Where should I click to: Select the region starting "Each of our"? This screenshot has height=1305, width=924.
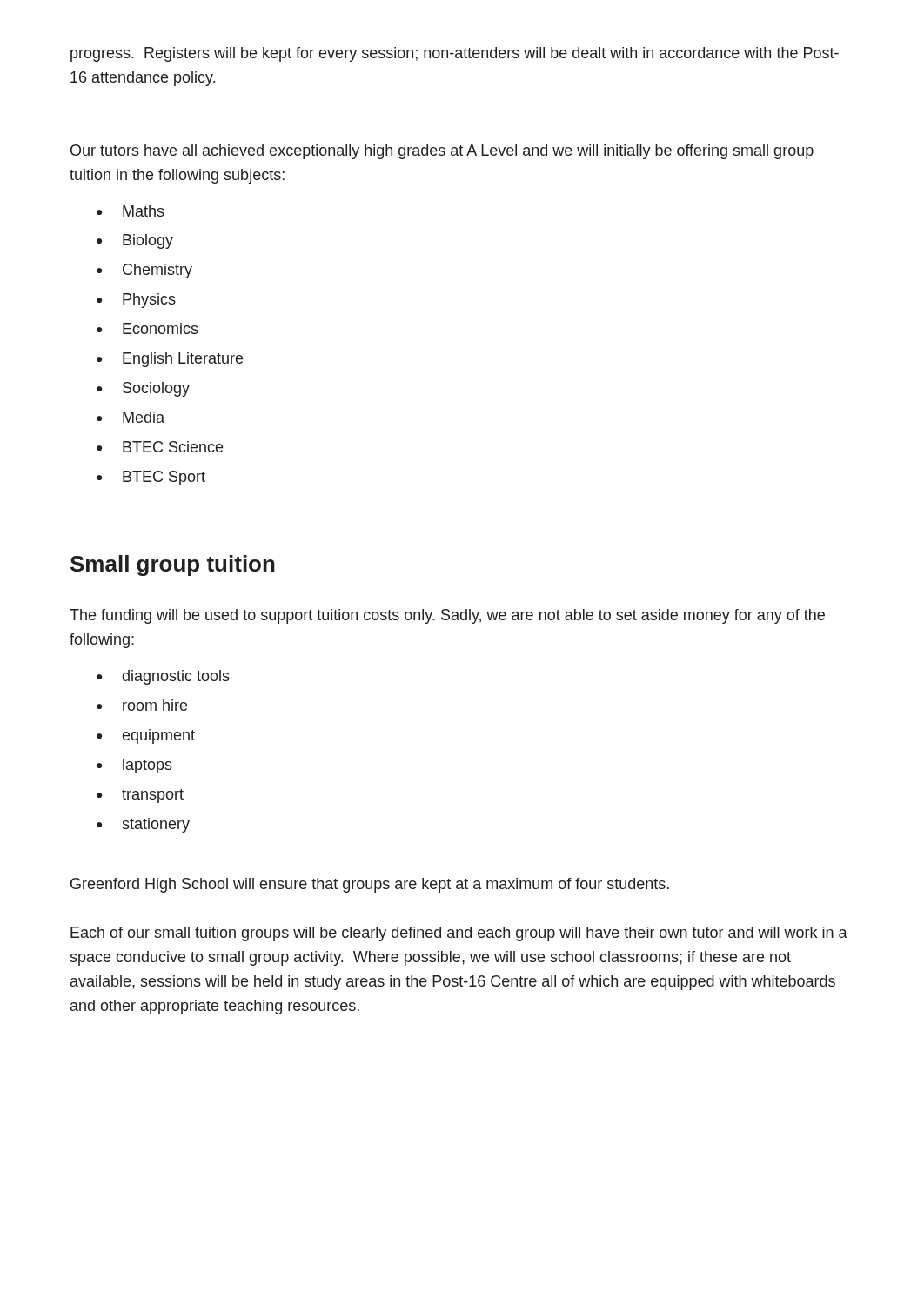point(458,969)
